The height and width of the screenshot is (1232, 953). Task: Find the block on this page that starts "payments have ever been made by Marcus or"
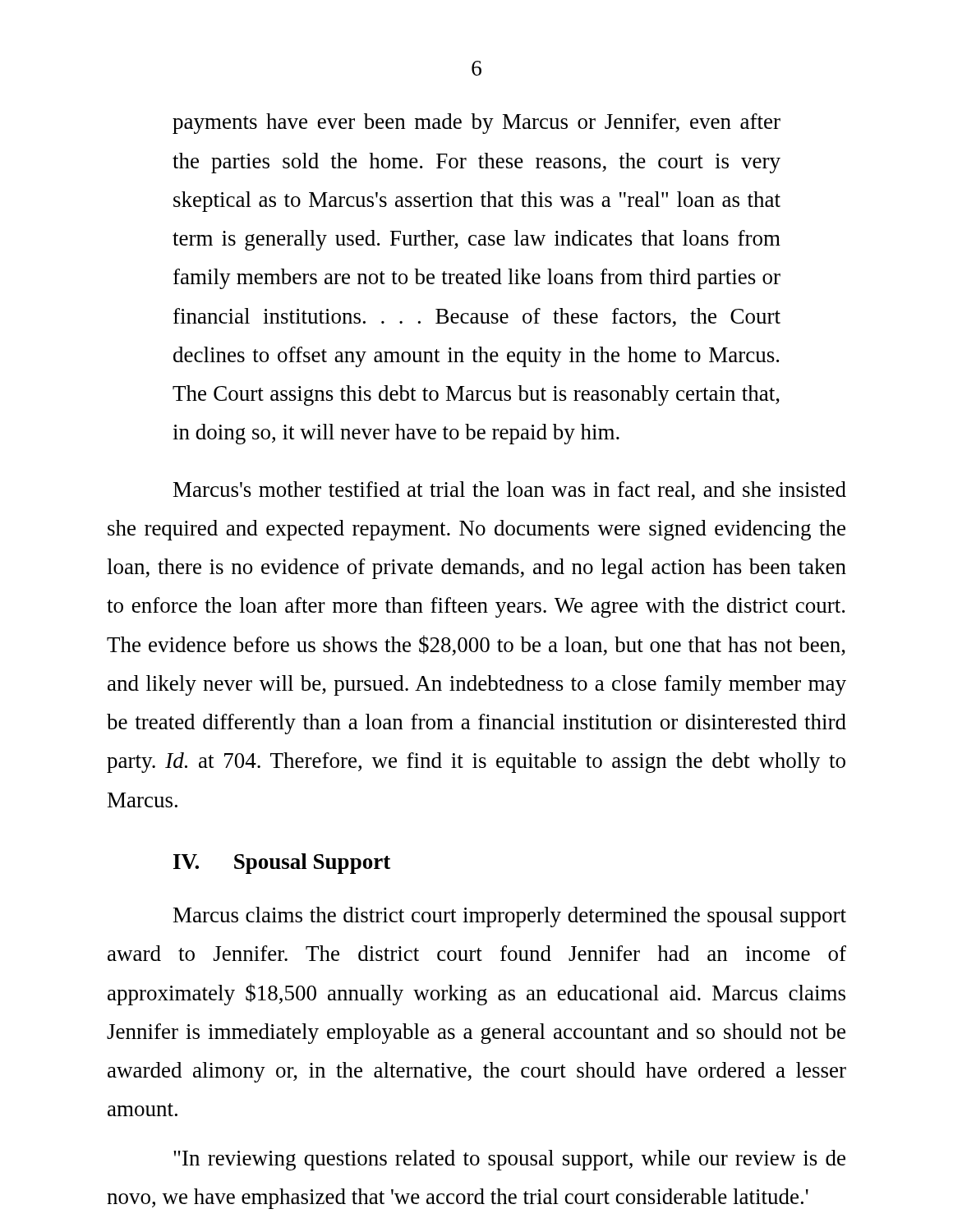(x=476, y=277)
